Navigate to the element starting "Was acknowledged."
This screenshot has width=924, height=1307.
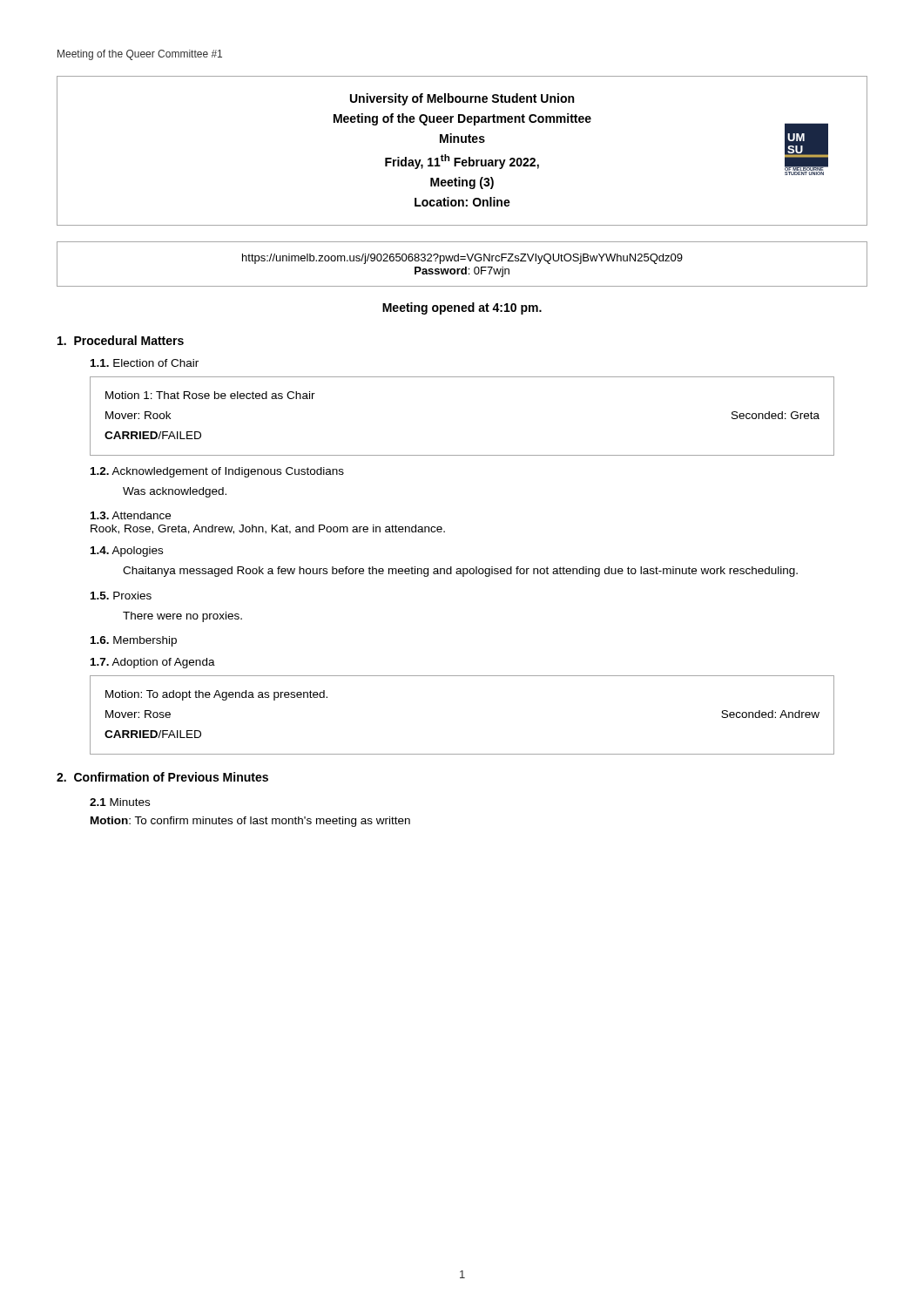[175, 491]
